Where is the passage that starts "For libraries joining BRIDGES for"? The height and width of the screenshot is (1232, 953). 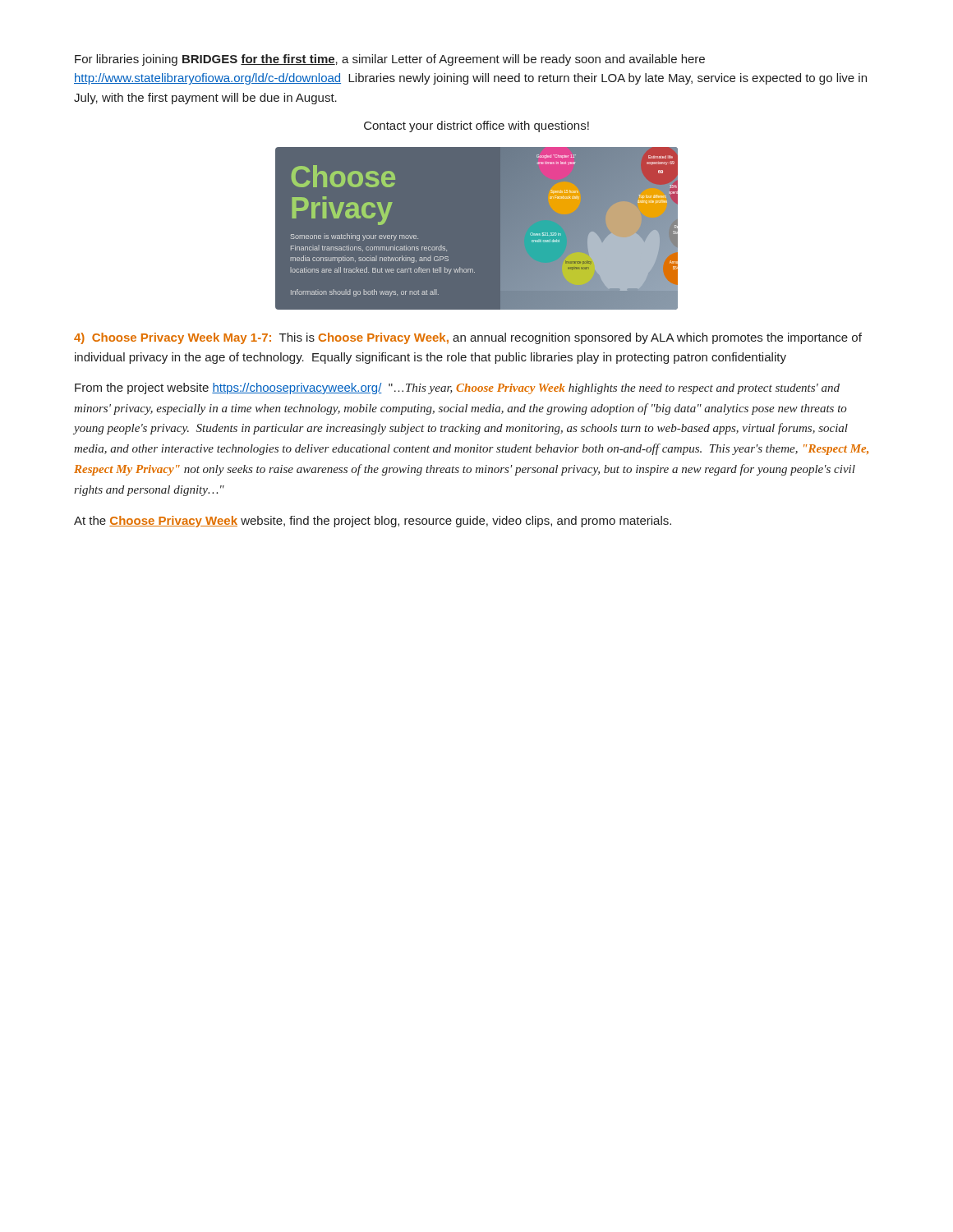tap(471, 78)
